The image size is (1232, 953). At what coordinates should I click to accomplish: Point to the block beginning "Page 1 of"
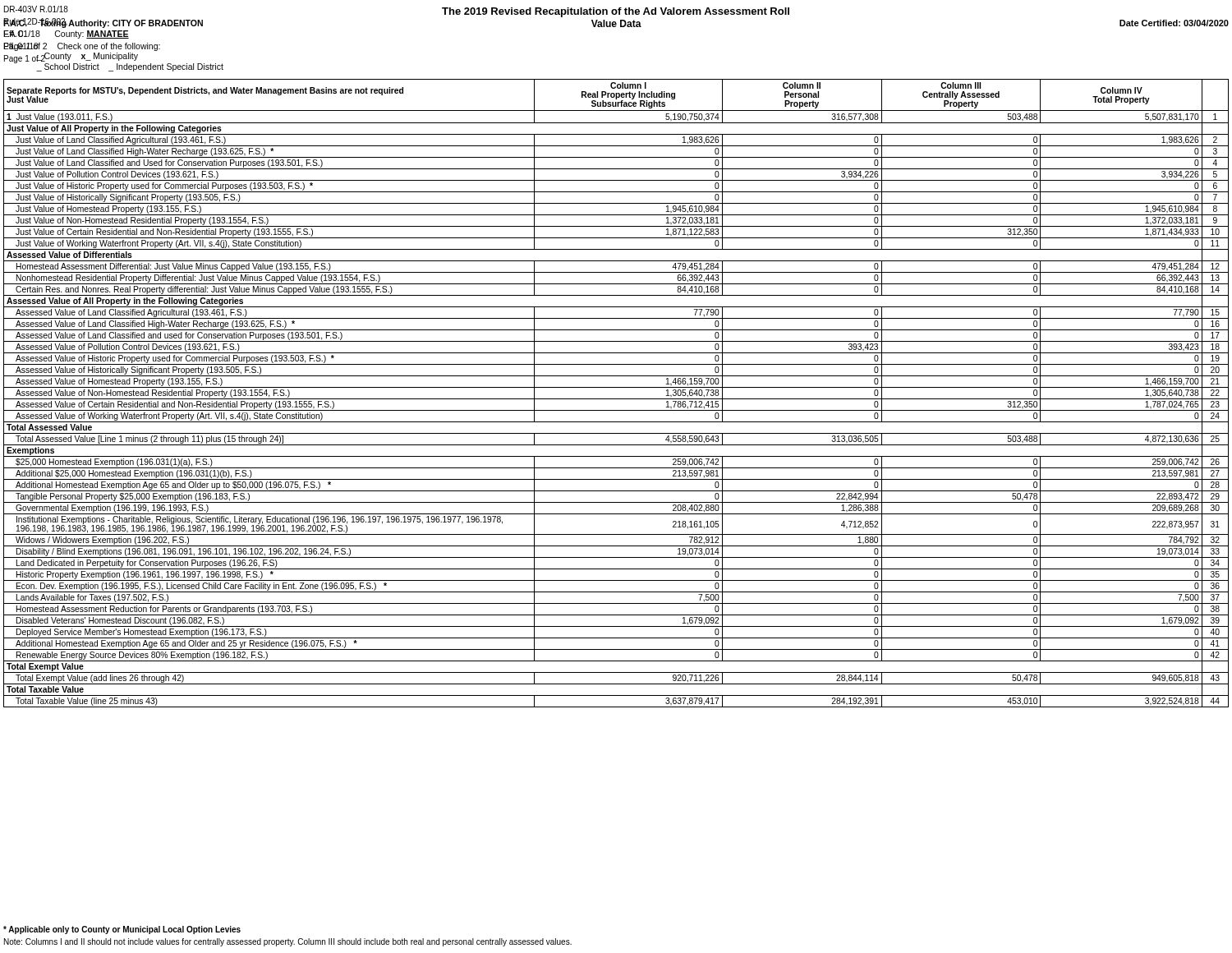point(82,46)
